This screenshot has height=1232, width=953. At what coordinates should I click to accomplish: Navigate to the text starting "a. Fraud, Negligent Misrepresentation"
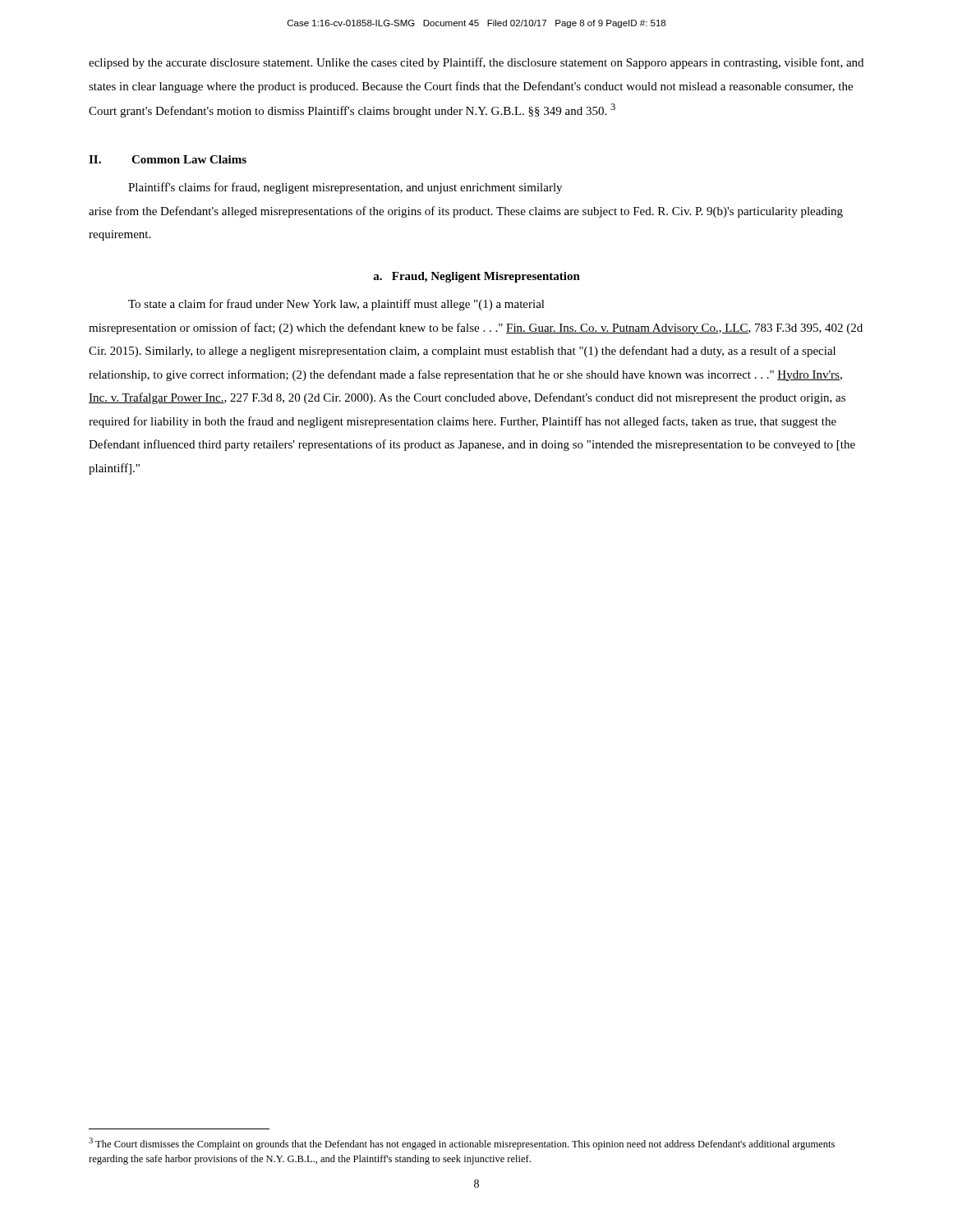point(476,276)
